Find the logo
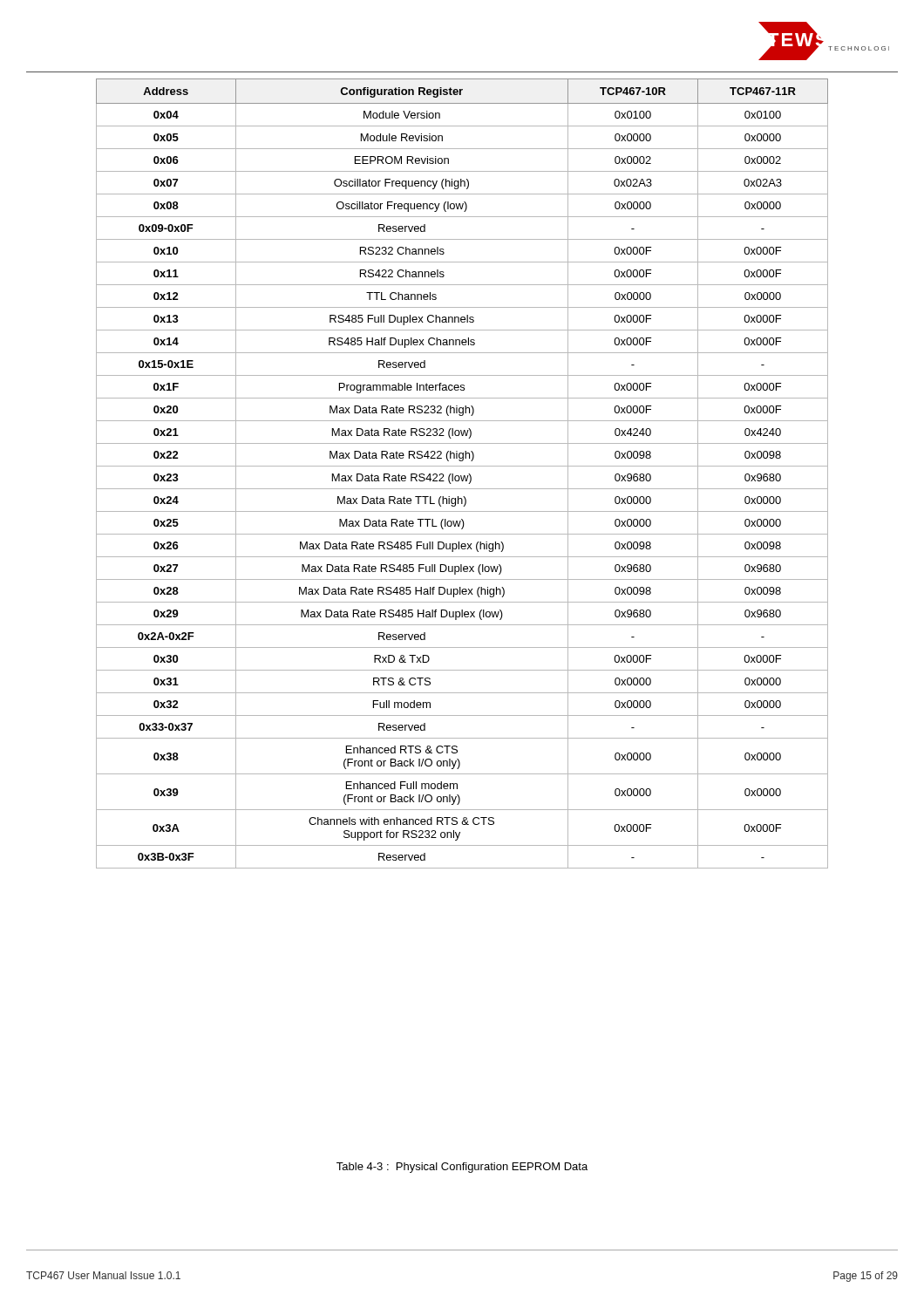 click(x=828, y=43)
